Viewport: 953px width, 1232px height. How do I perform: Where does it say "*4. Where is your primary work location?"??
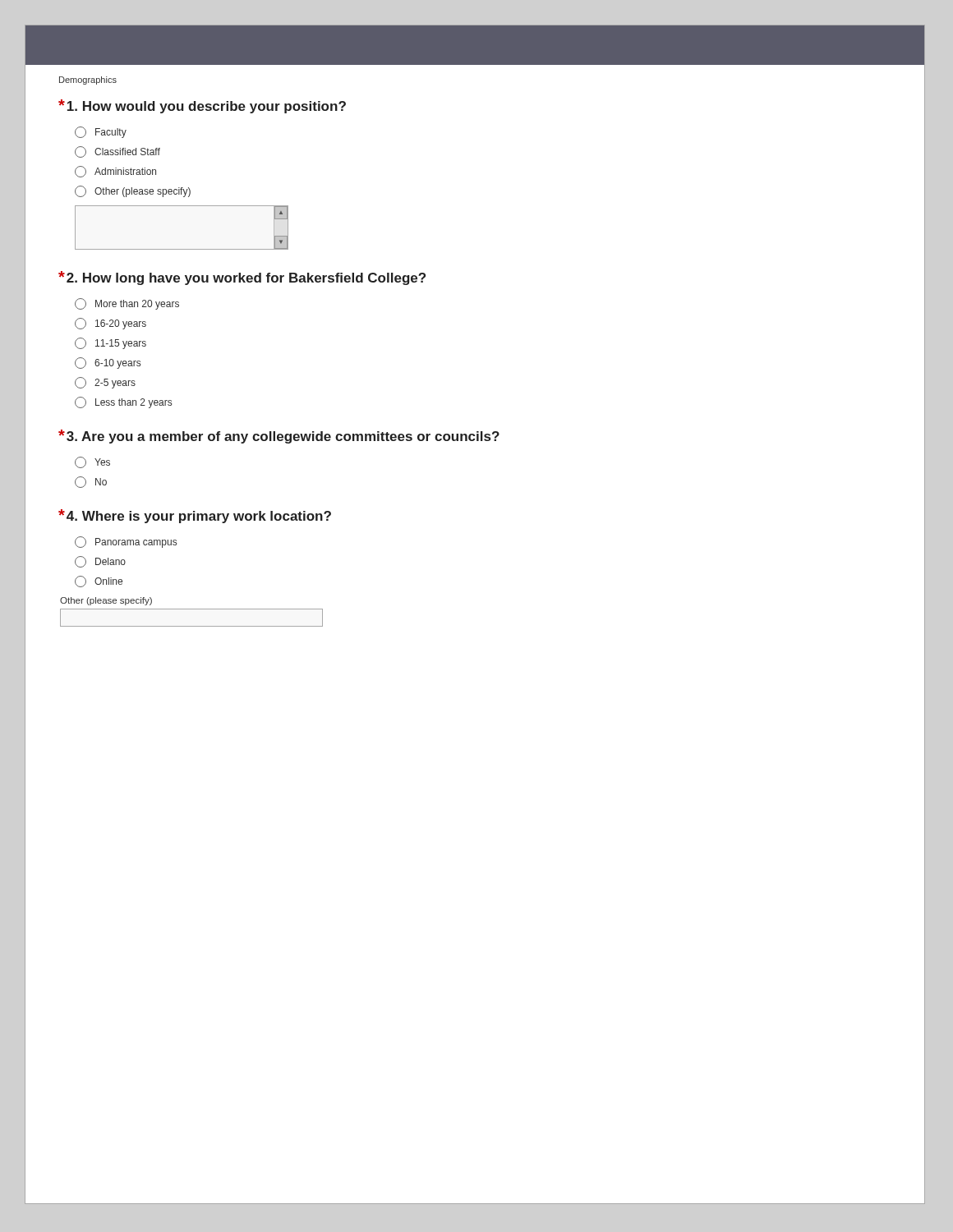195,515
